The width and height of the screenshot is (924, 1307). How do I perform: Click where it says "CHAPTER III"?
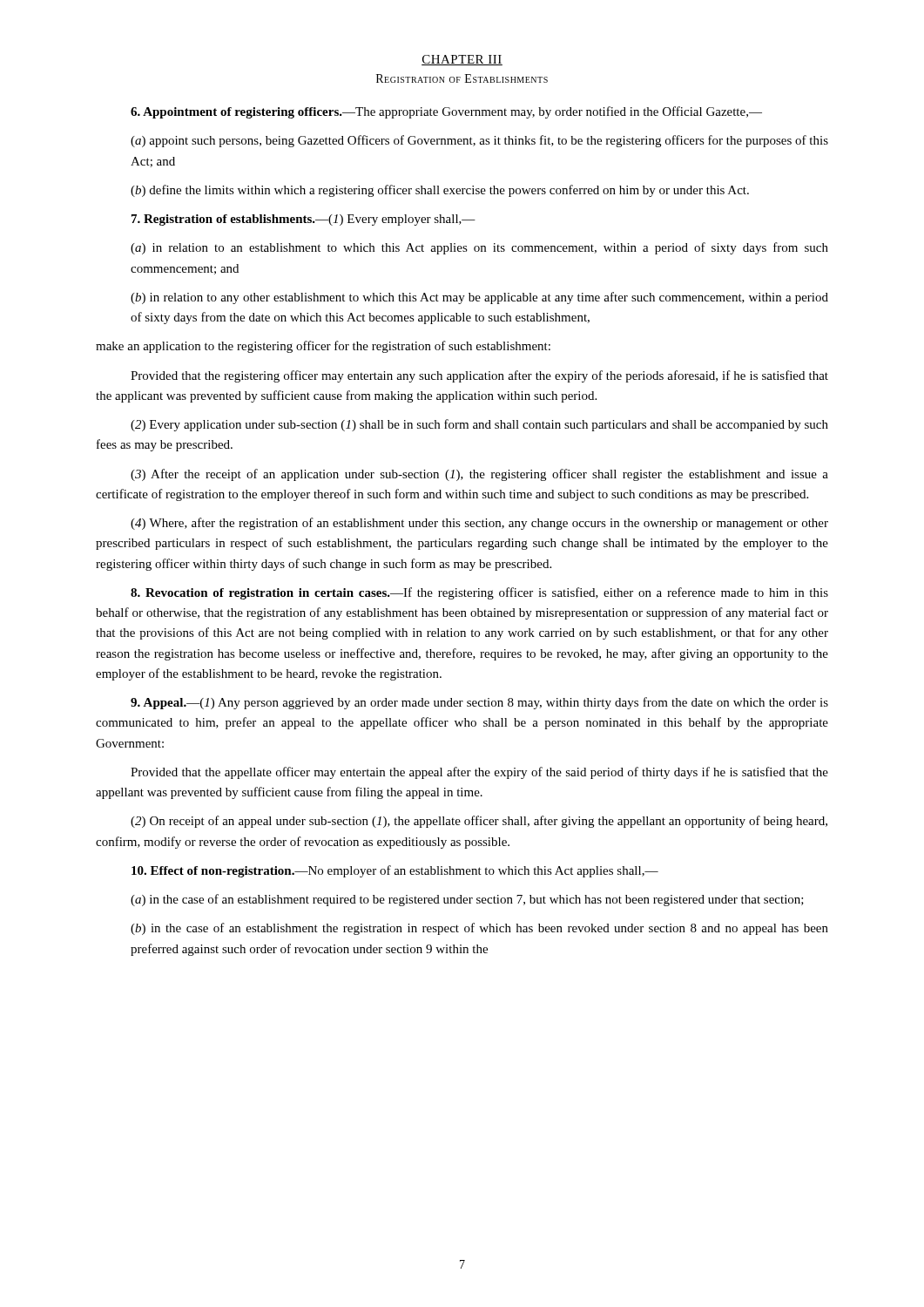(x=462, y=59)
